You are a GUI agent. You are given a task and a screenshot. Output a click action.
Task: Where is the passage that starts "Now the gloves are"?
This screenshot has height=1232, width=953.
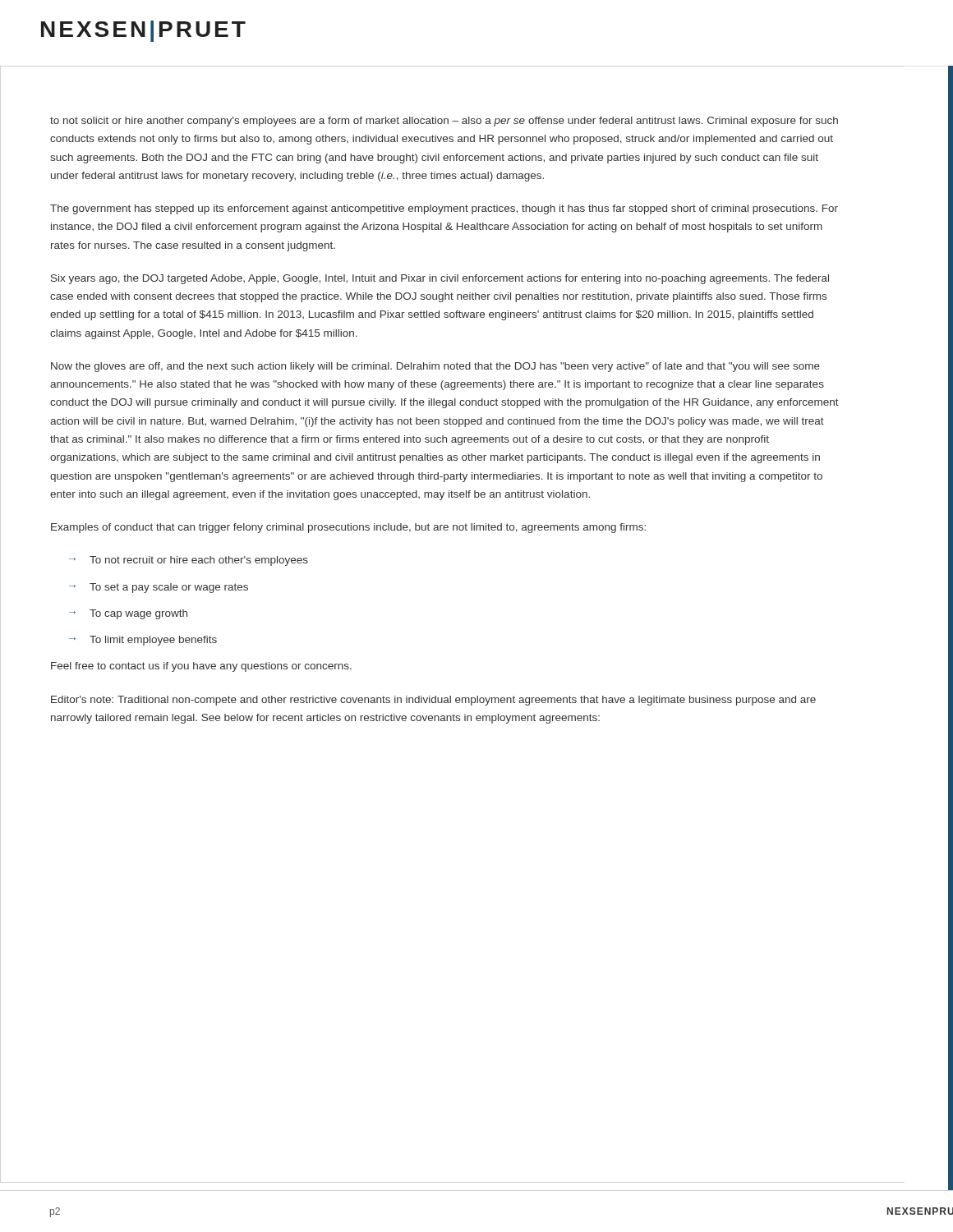[444, 430]
